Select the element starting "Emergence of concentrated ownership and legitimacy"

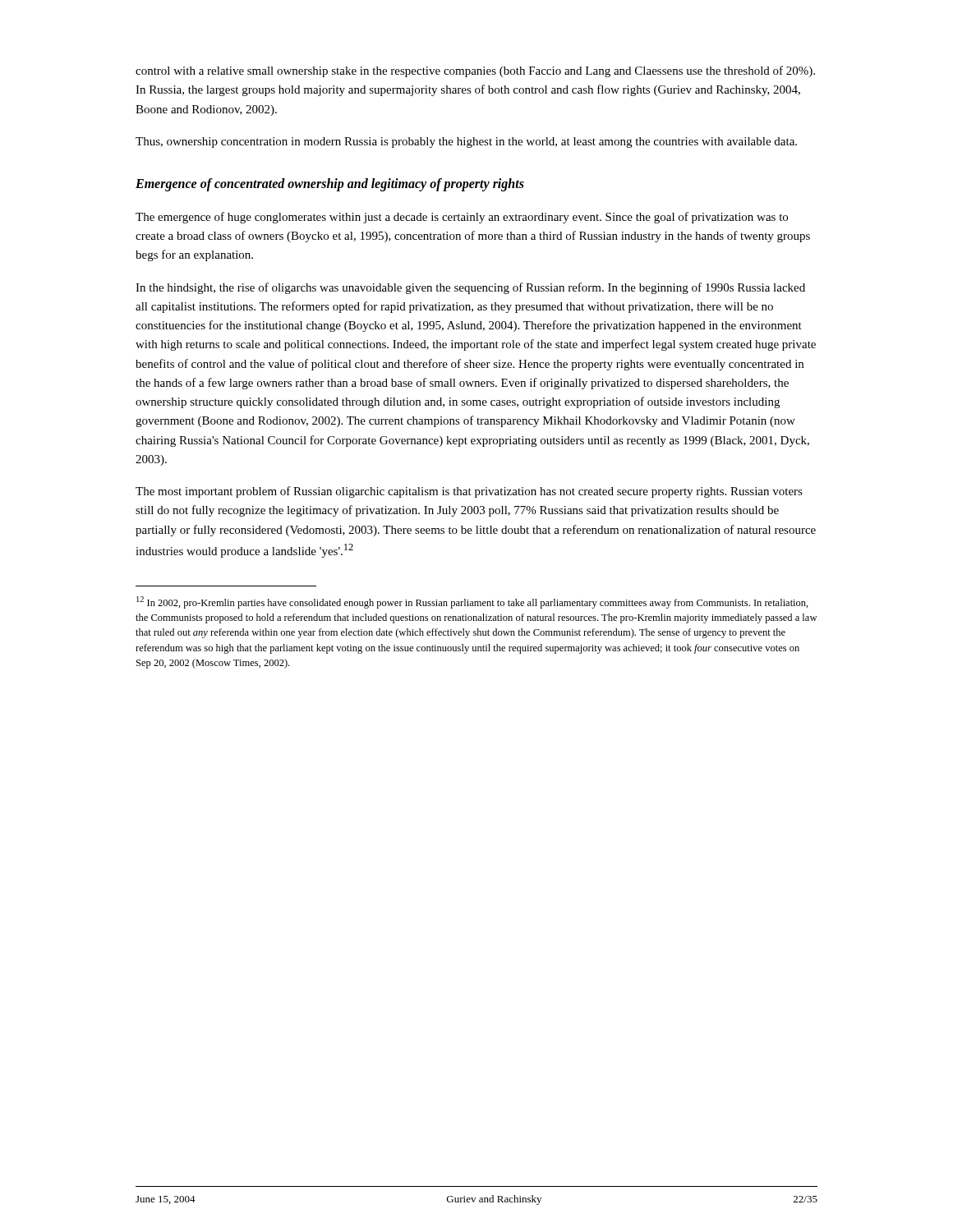[x=330, y=184]
